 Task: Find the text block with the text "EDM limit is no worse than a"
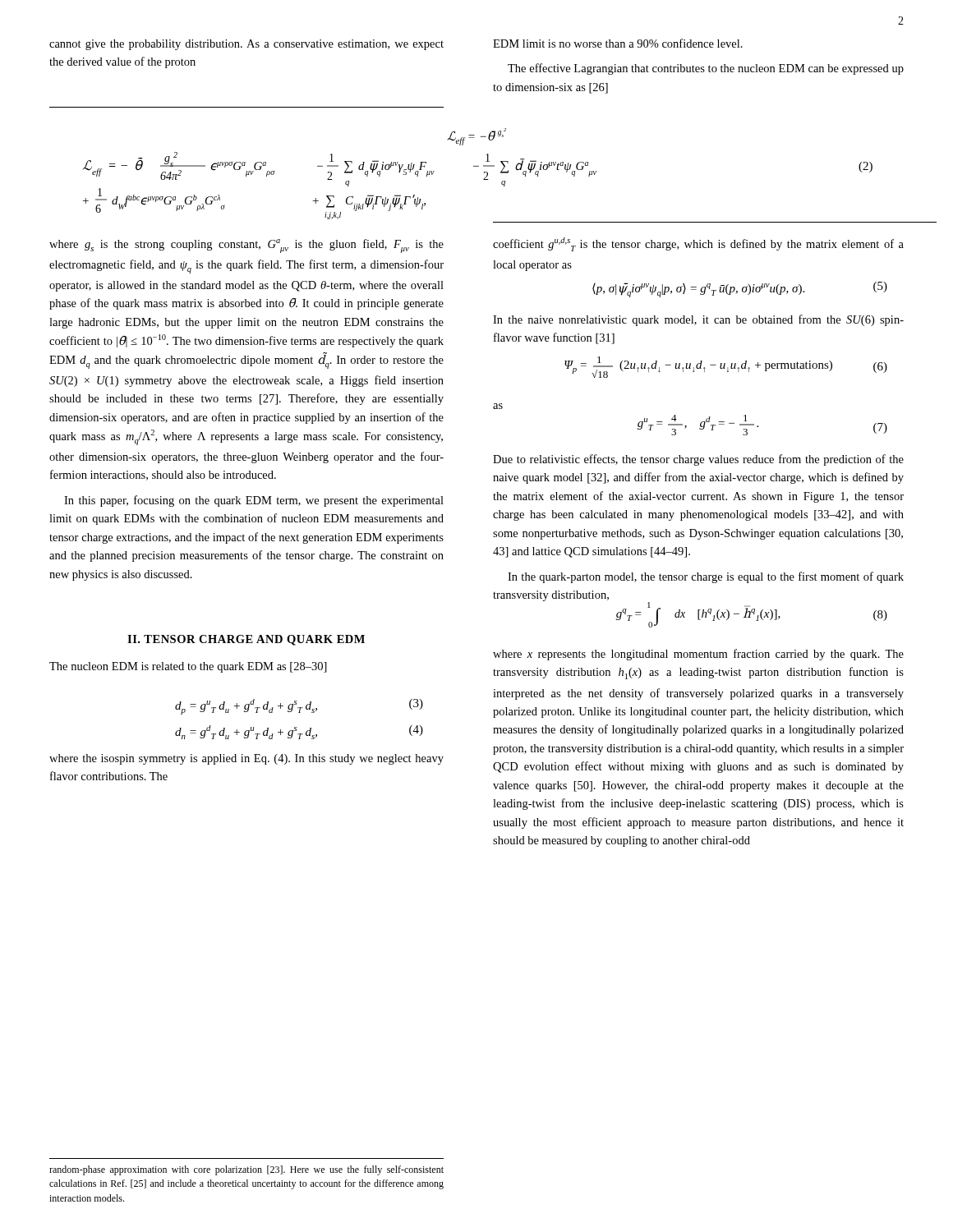(698, 65)
